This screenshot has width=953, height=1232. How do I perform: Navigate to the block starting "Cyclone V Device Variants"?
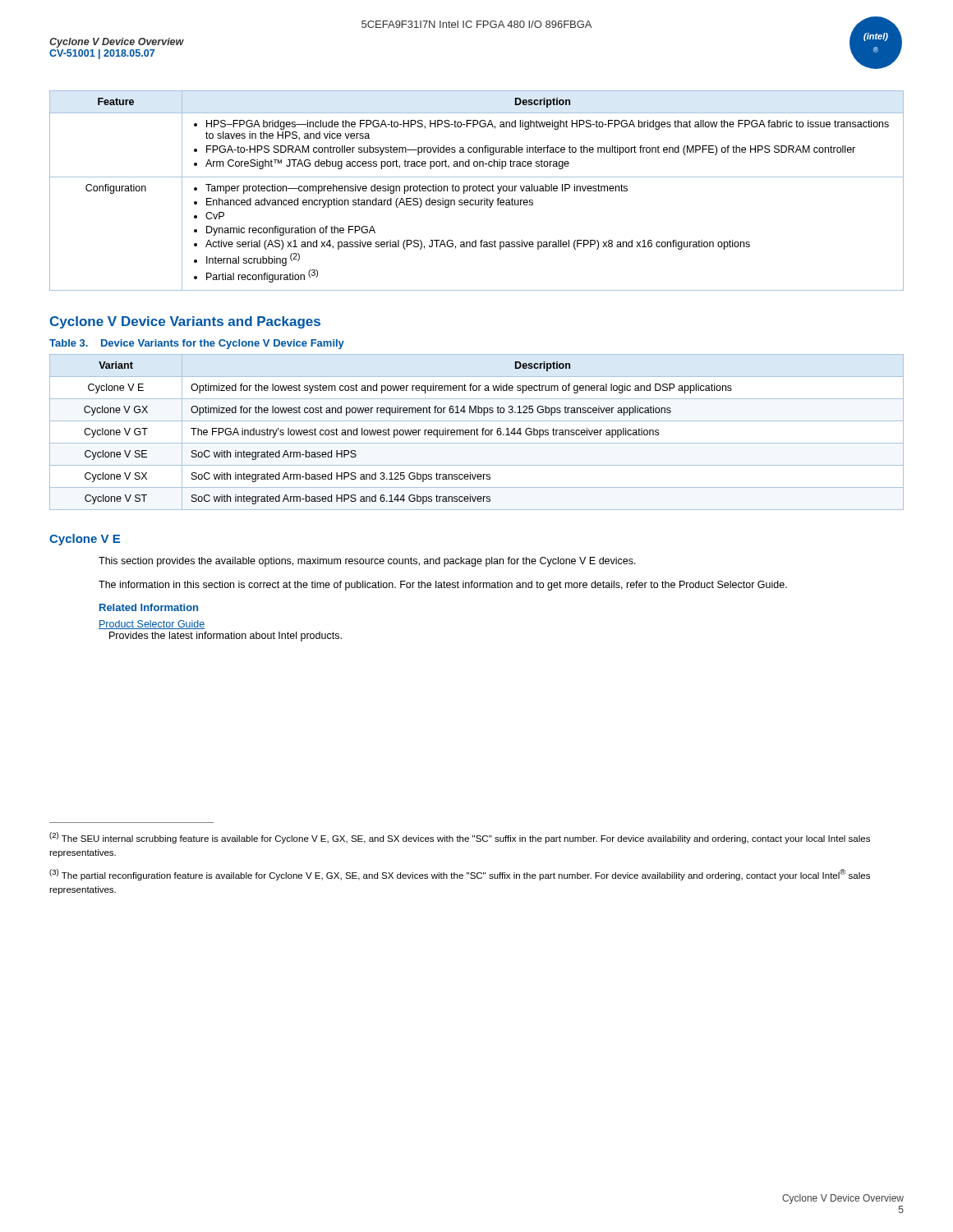[x=185, y=322]
